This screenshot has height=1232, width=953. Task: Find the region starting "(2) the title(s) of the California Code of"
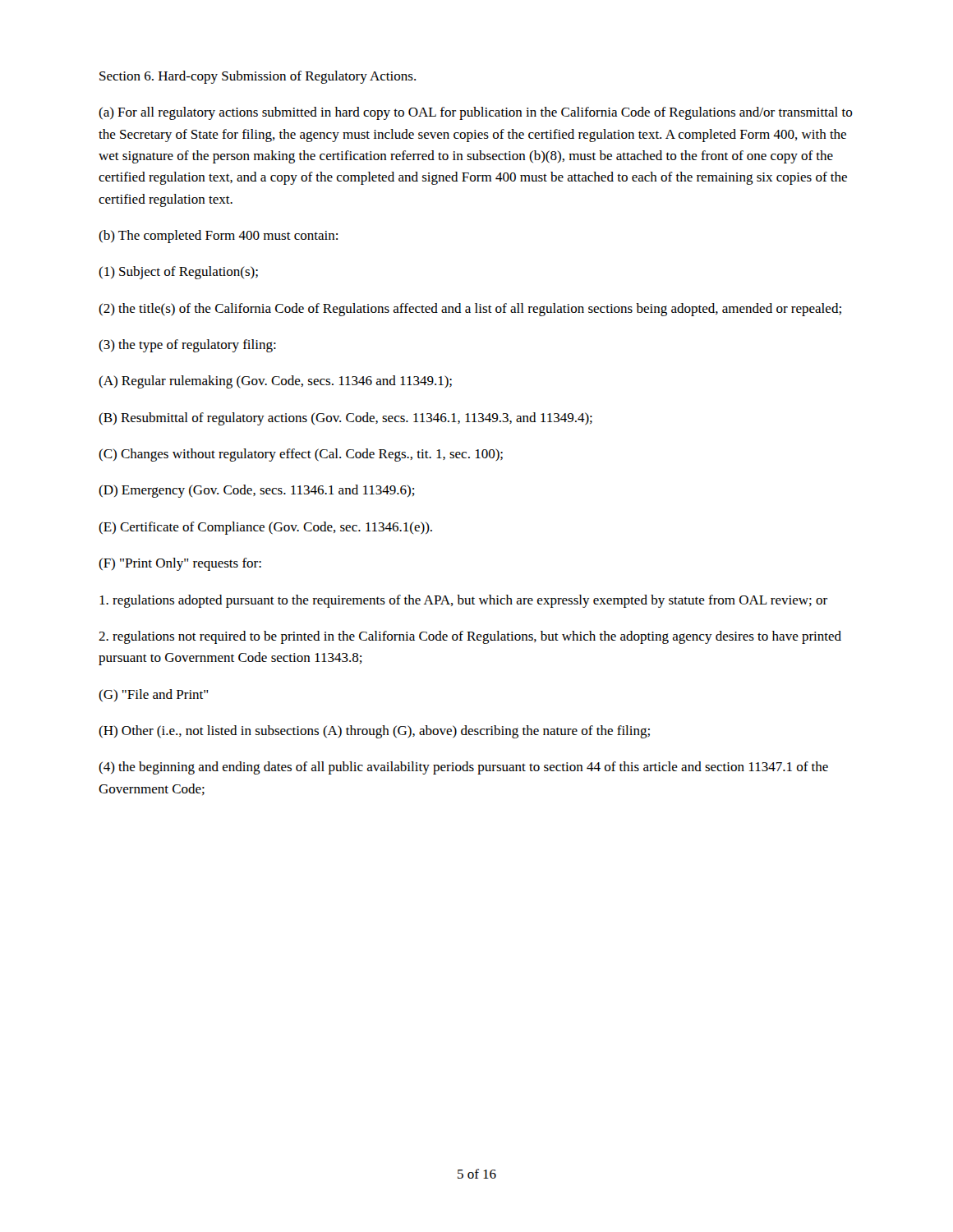point(470,308)
